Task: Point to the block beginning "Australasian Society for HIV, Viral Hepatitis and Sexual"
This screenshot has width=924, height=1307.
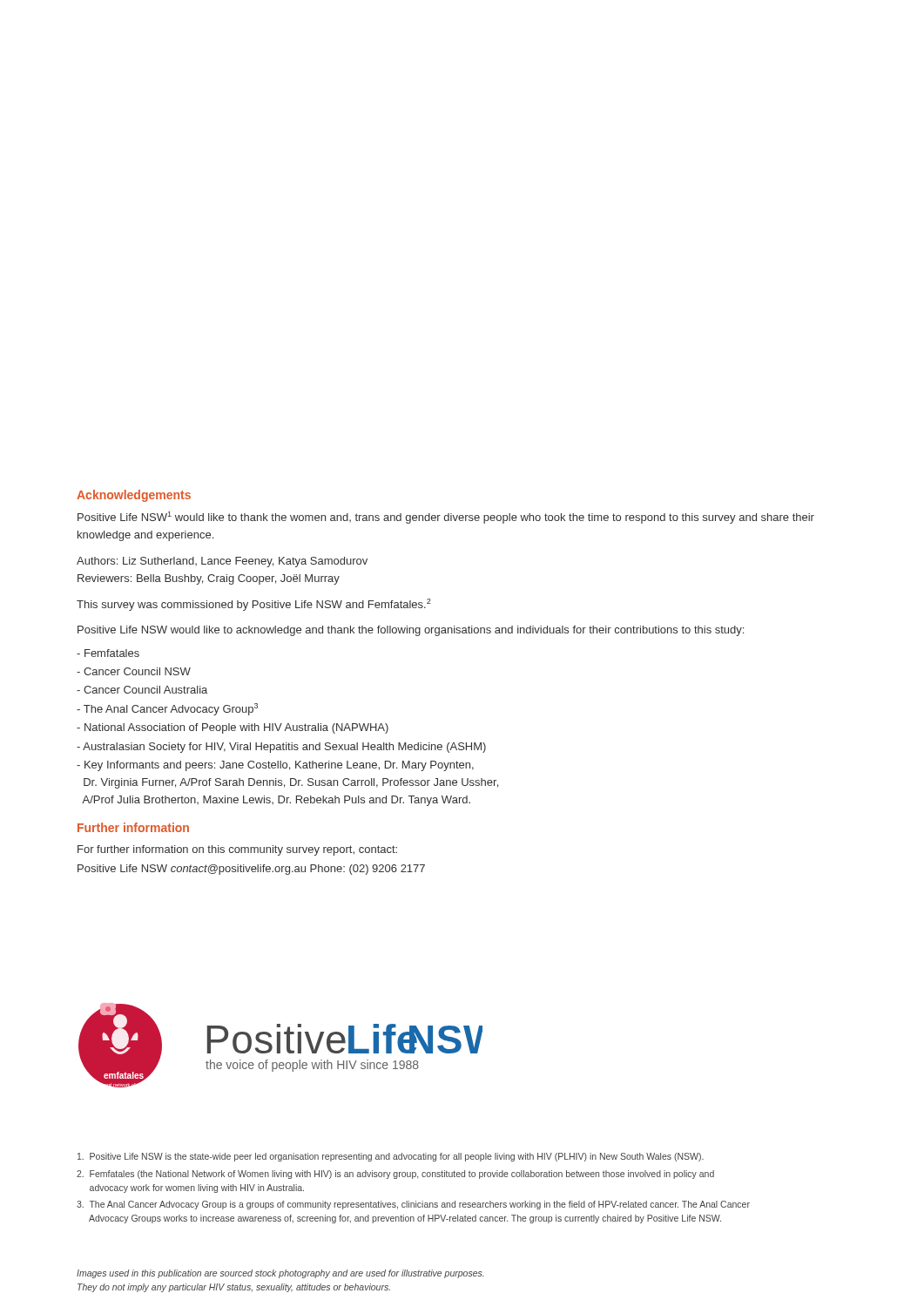Action: (x=281, y=746)
